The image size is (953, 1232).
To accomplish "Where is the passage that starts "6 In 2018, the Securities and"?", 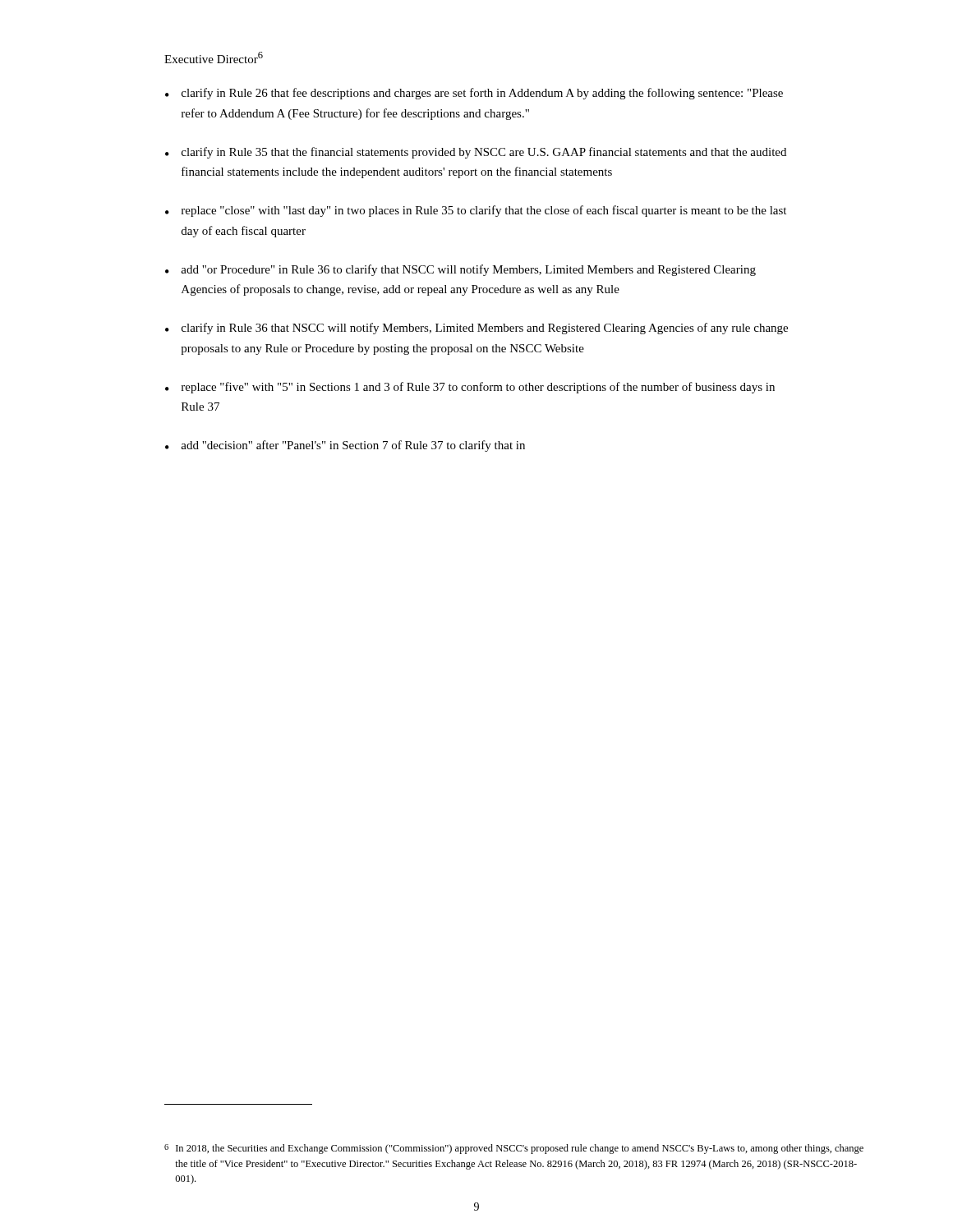I will tap(518, 1164).
